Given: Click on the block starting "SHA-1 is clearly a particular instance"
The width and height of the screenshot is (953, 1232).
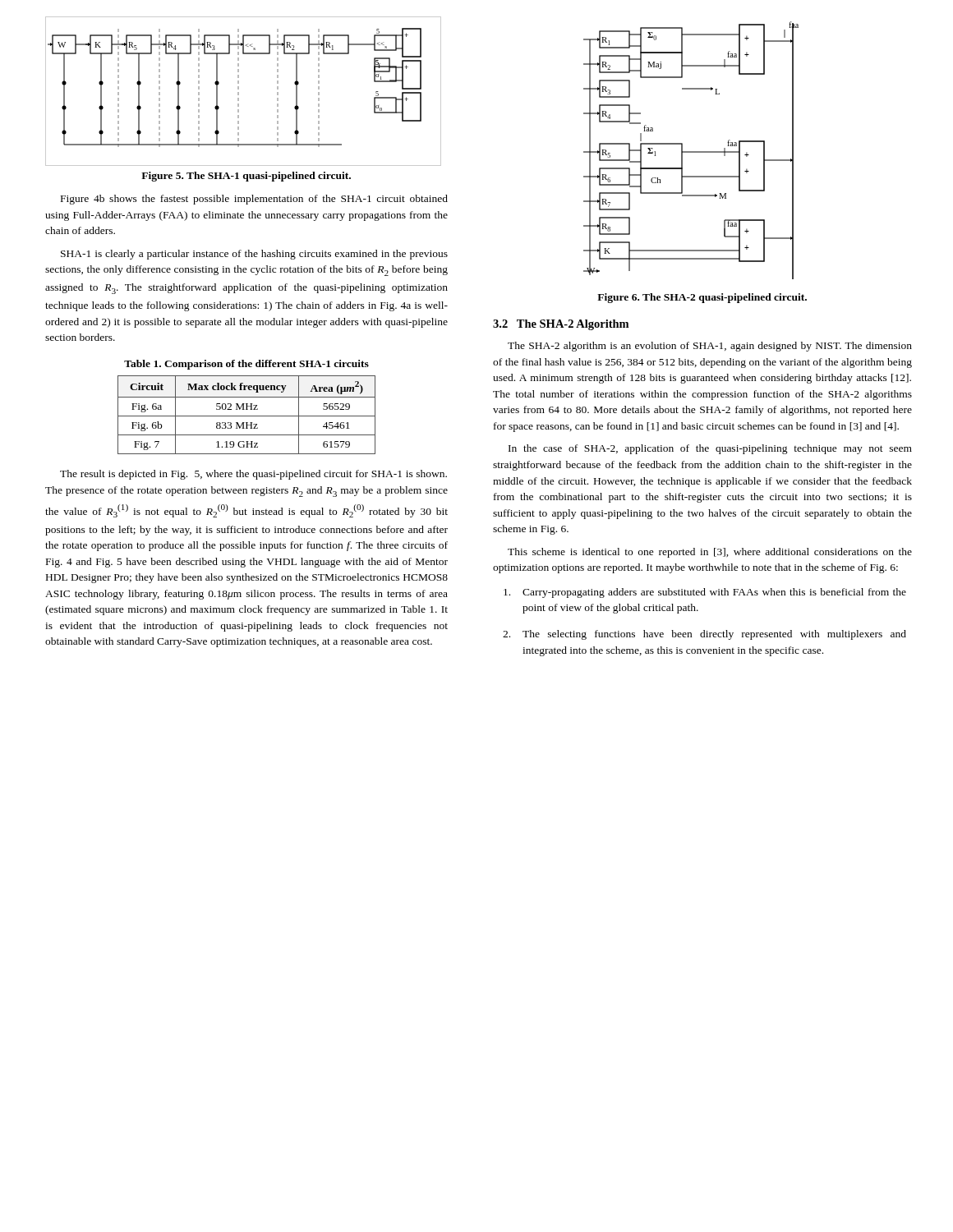Looking at the screenshot, I should 246,295.
